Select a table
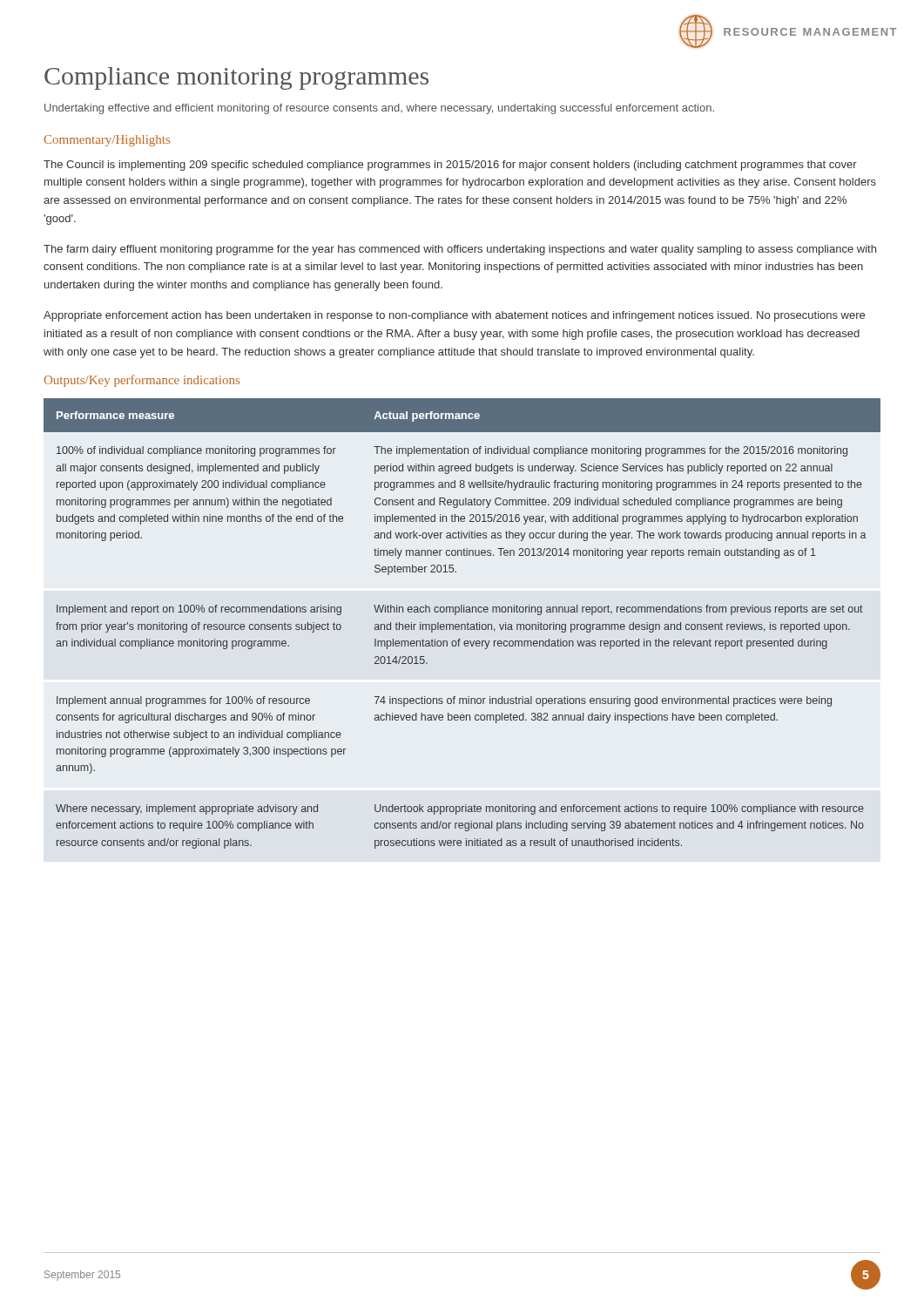This screenshot has width=924, height=1307. (462, 631)
